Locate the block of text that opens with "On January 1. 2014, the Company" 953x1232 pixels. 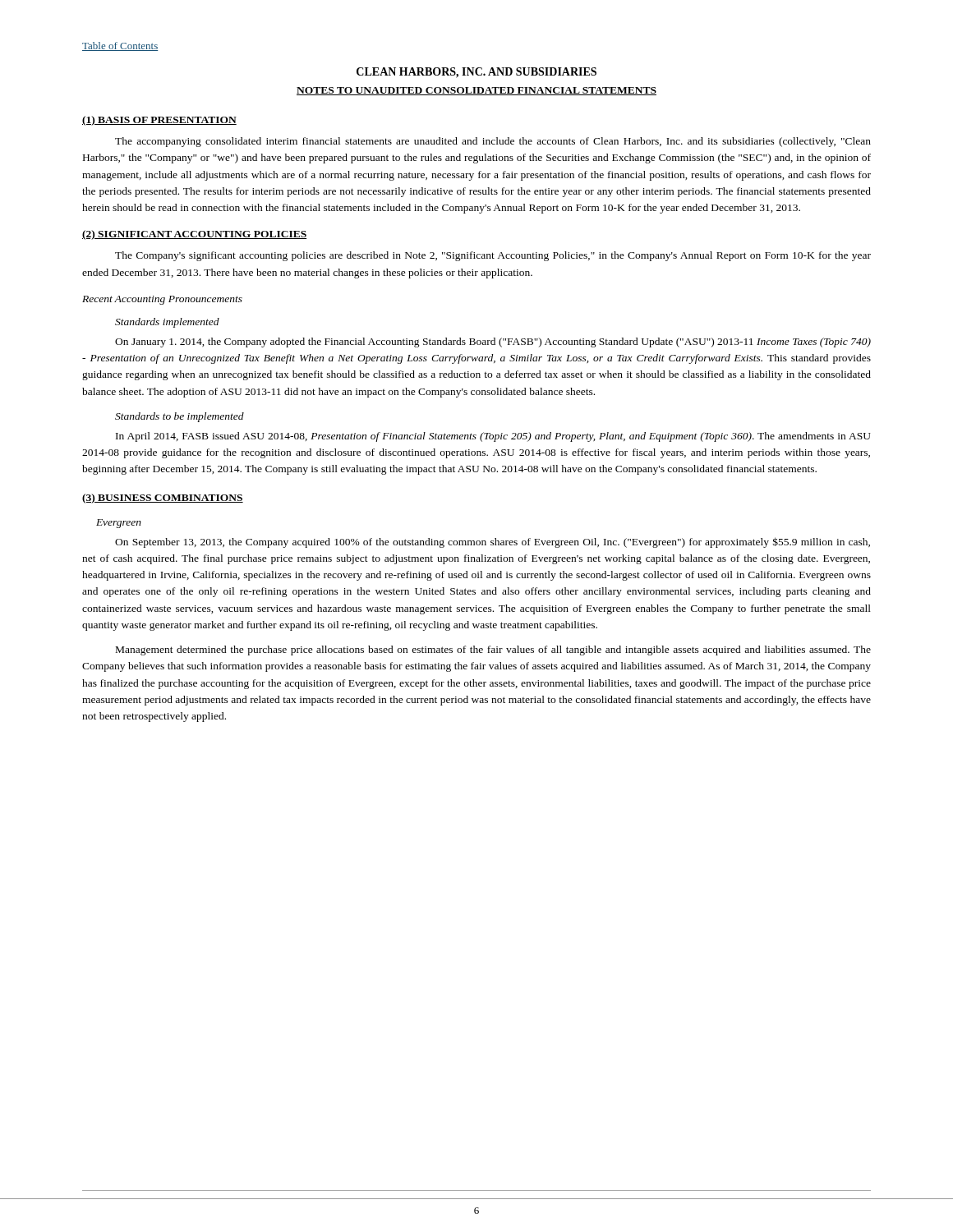pyautogui.click(x=476, y=366)
